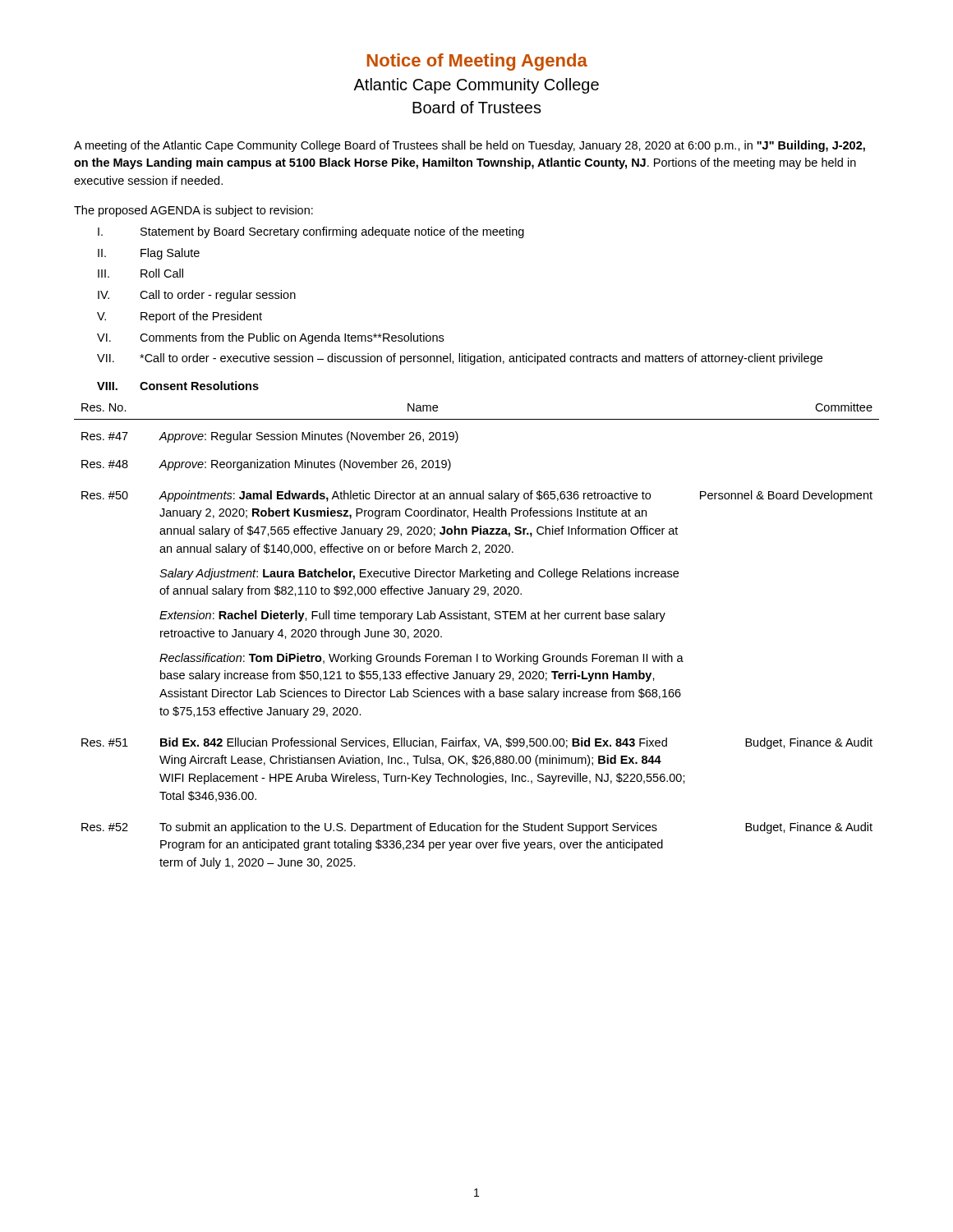This screenshot has height=1232, width=953.
Task: Click on the text block starting "A meeting of the Atlantic Cape Community College"
Action: tap(470, 163)
